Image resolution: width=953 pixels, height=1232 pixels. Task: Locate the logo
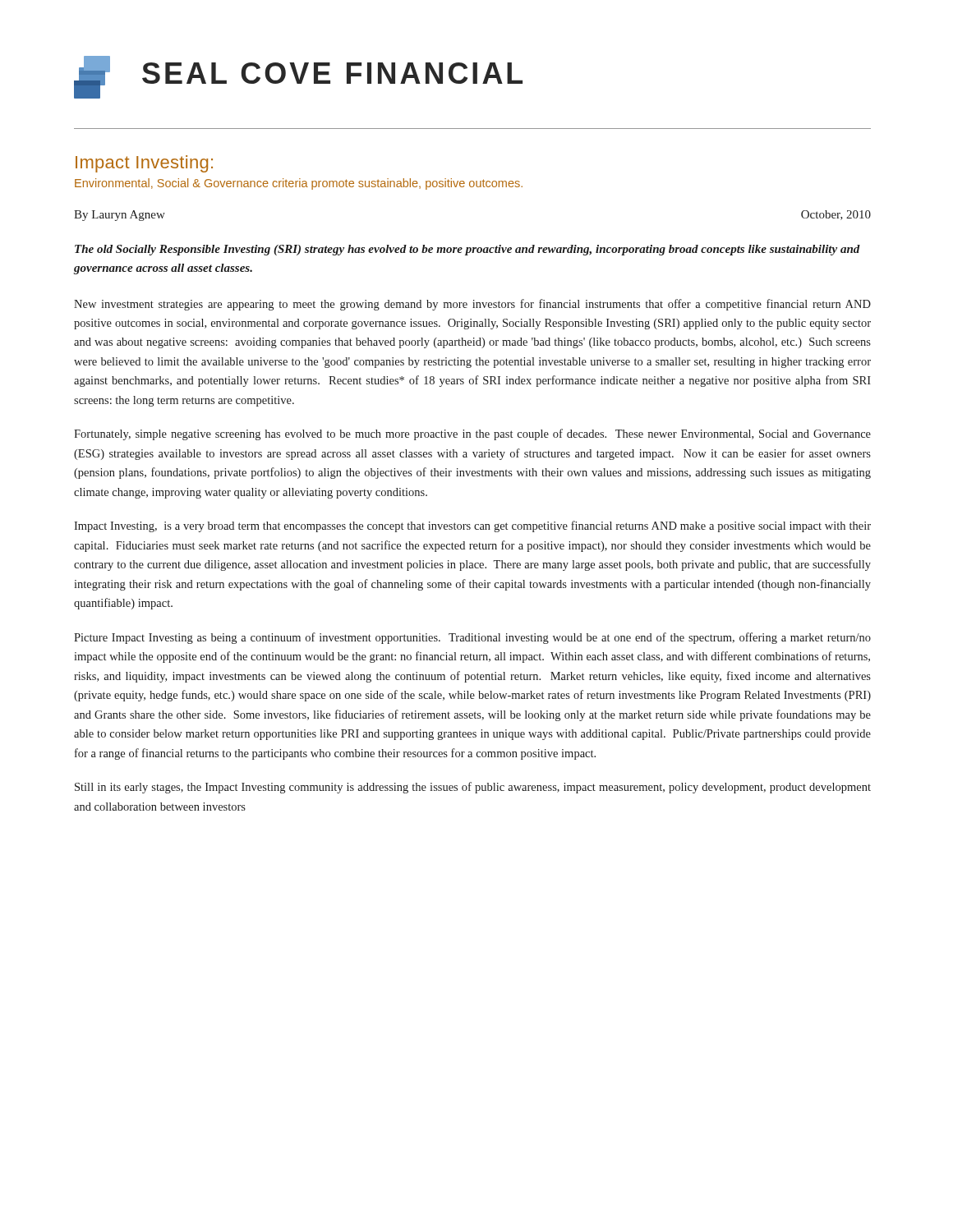point(472,74)
